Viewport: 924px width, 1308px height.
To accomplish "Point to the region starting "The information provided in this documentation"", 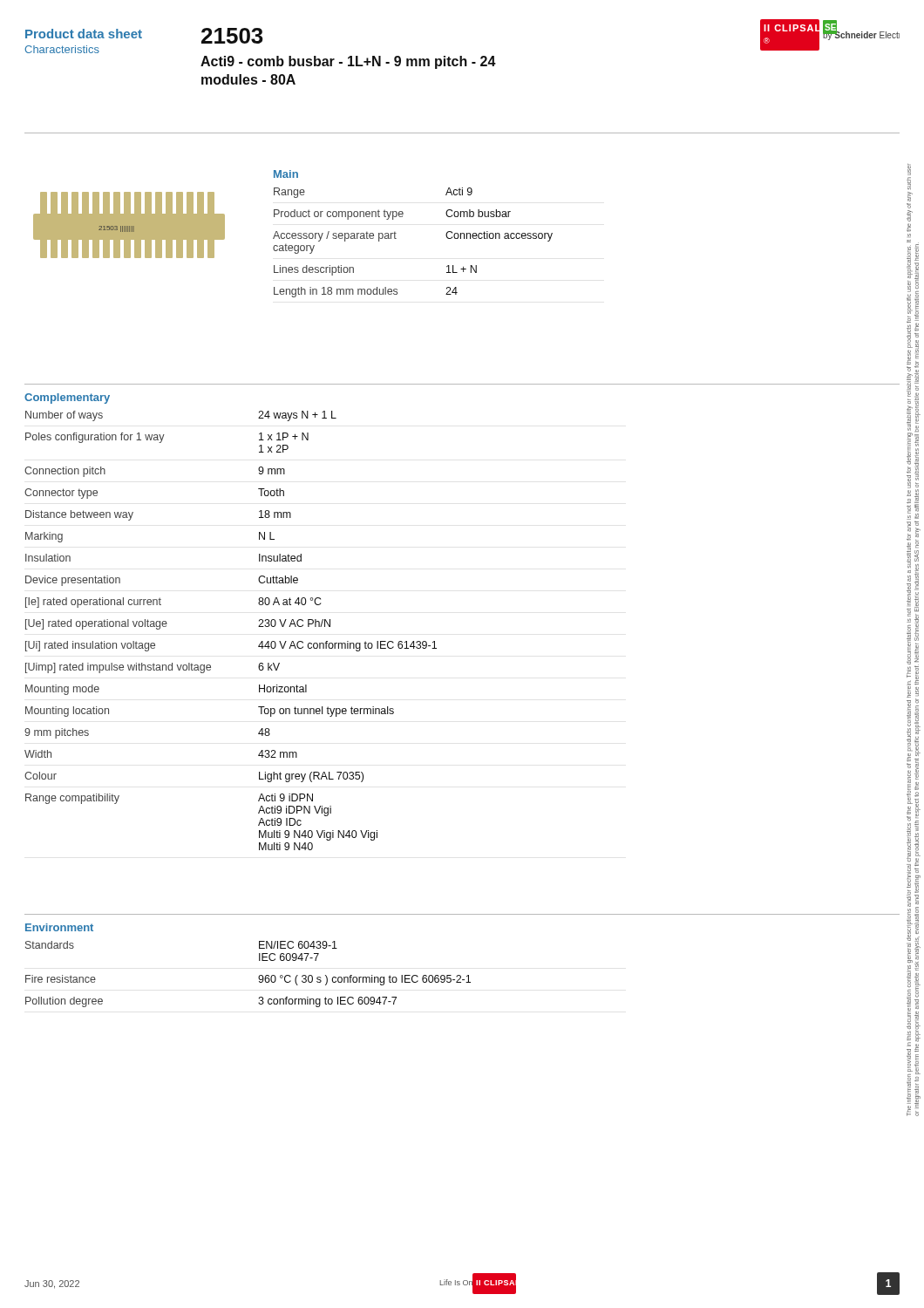I will [x=914, y=637].
